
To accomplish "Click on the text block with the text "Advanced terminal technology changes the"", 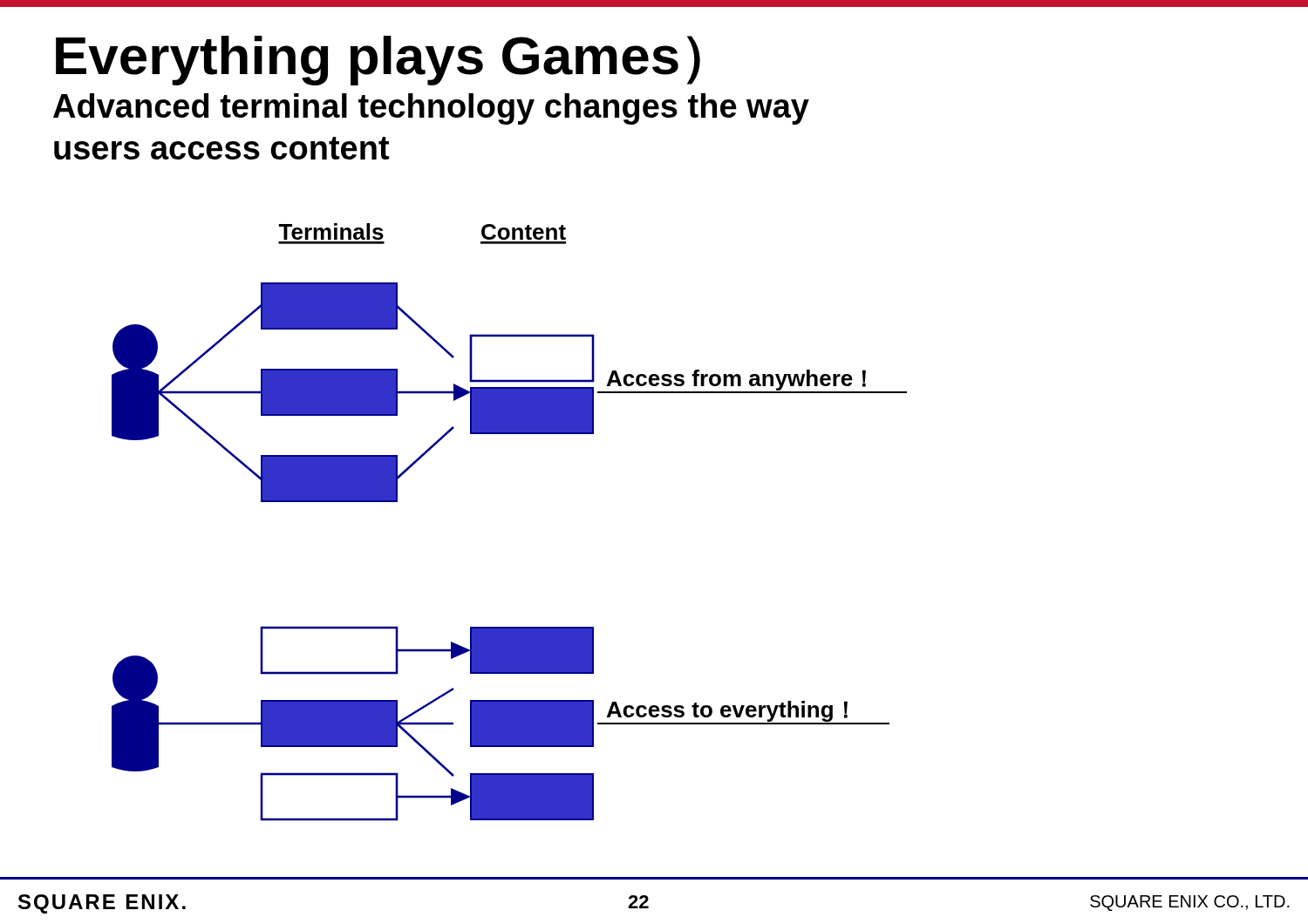I will (431, 127).
